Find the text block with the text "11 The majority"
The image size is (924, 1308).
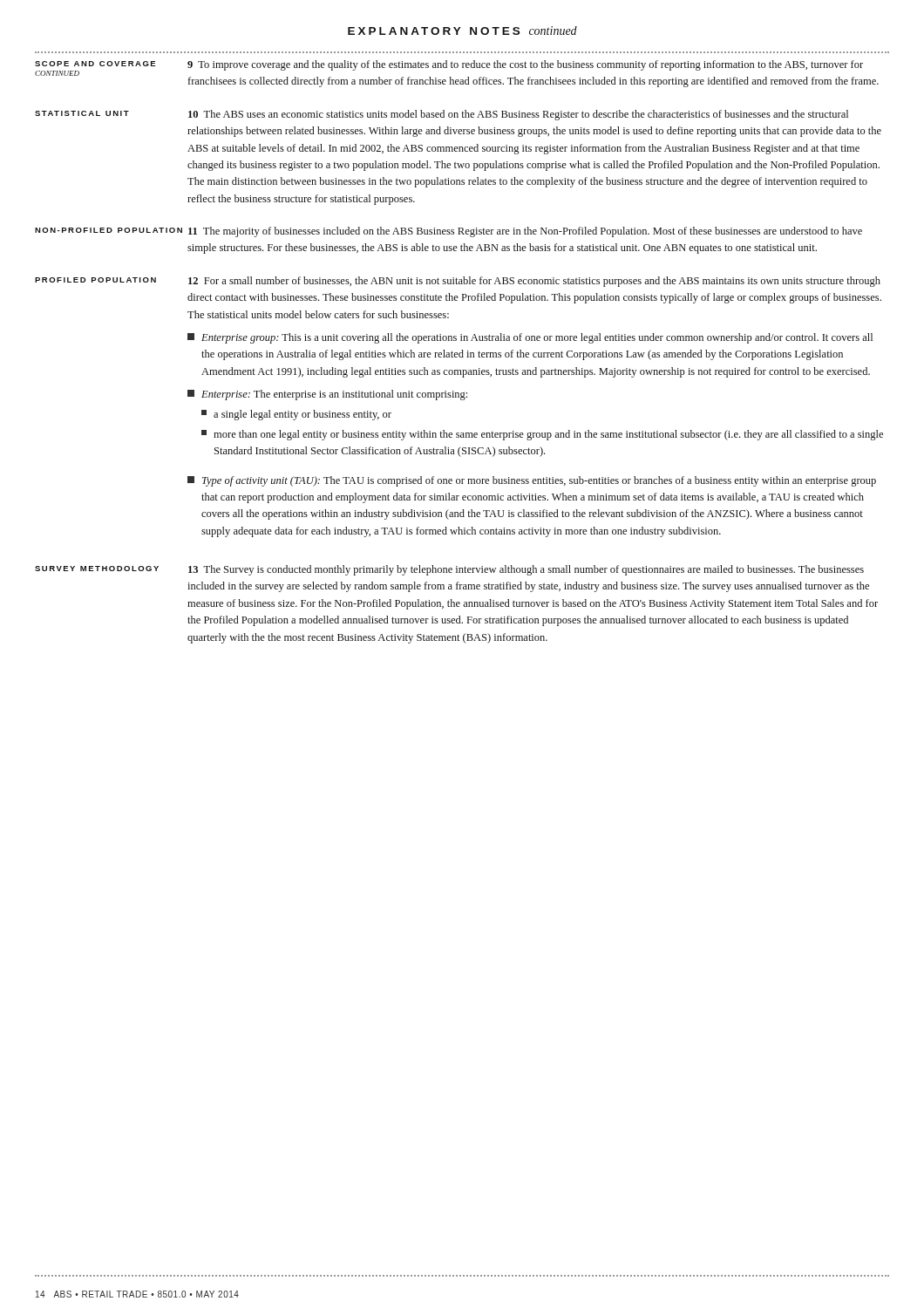(x=525, y=239)
